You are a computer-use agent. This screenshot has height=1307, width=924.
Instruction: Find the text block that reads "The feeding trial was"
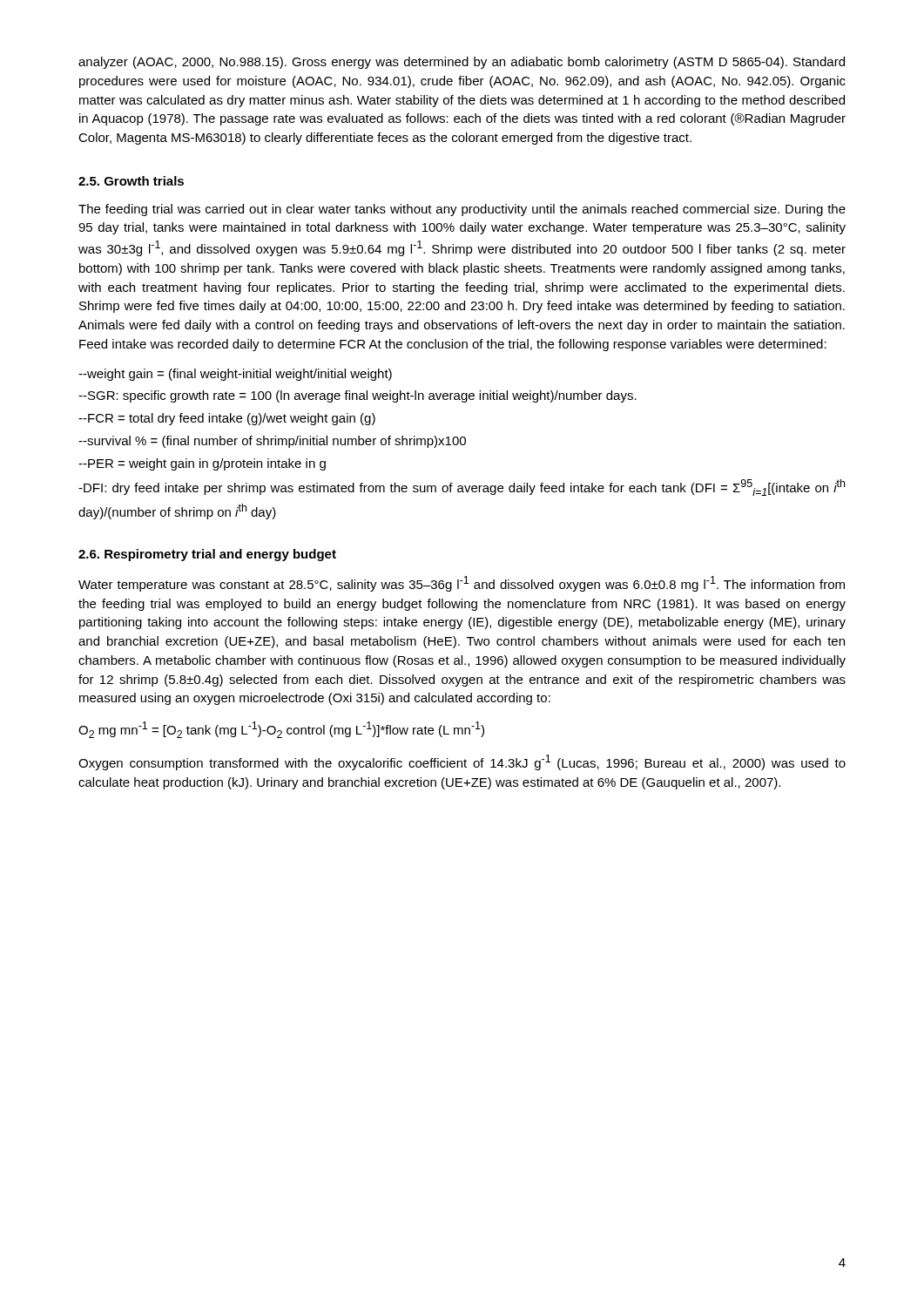click(x=462, y=276)
